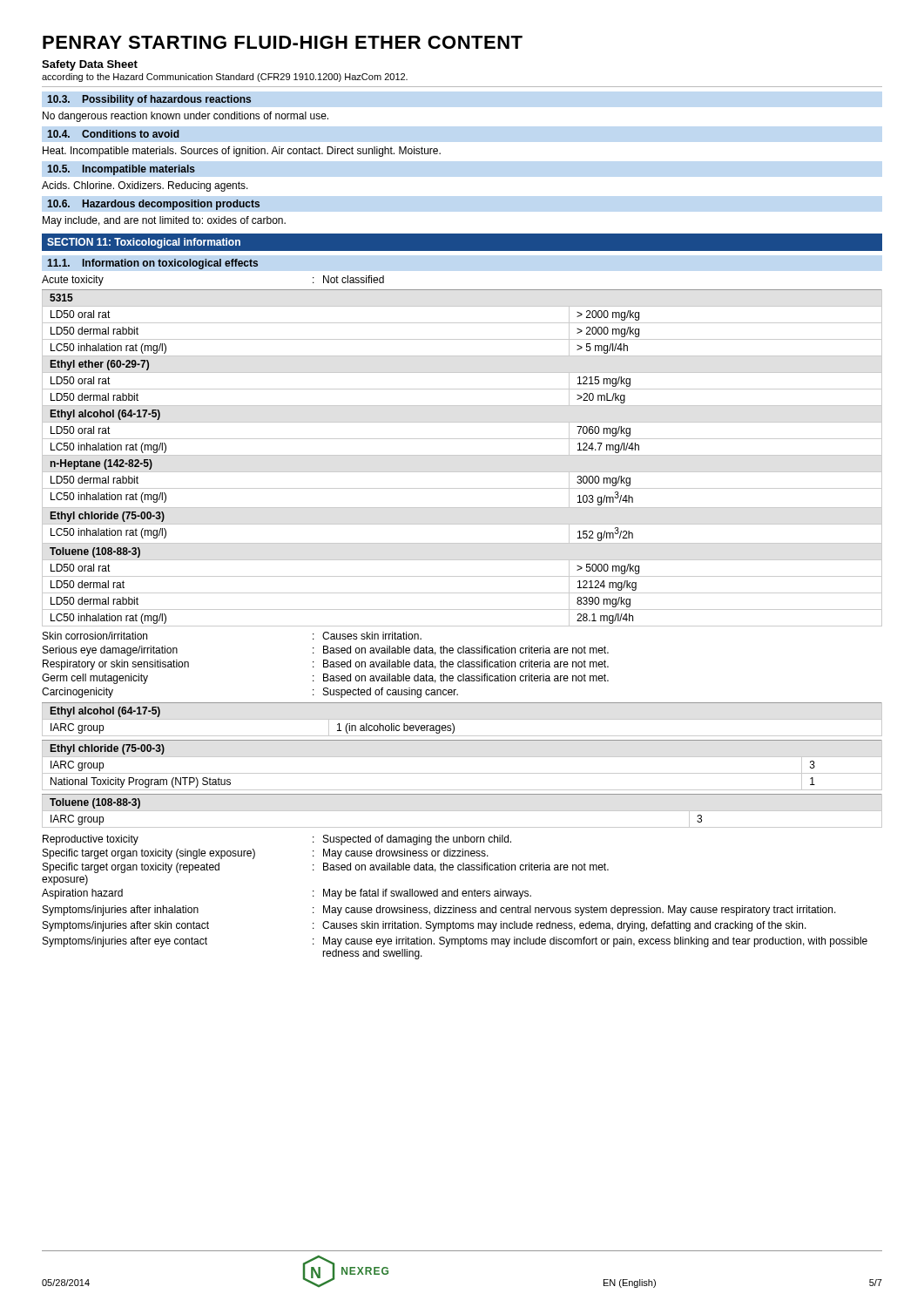Select the text starting "Safety Data Sheet"
Image resolution: width=924 pixels, height=1307 pixels.
tap(90, 64)
